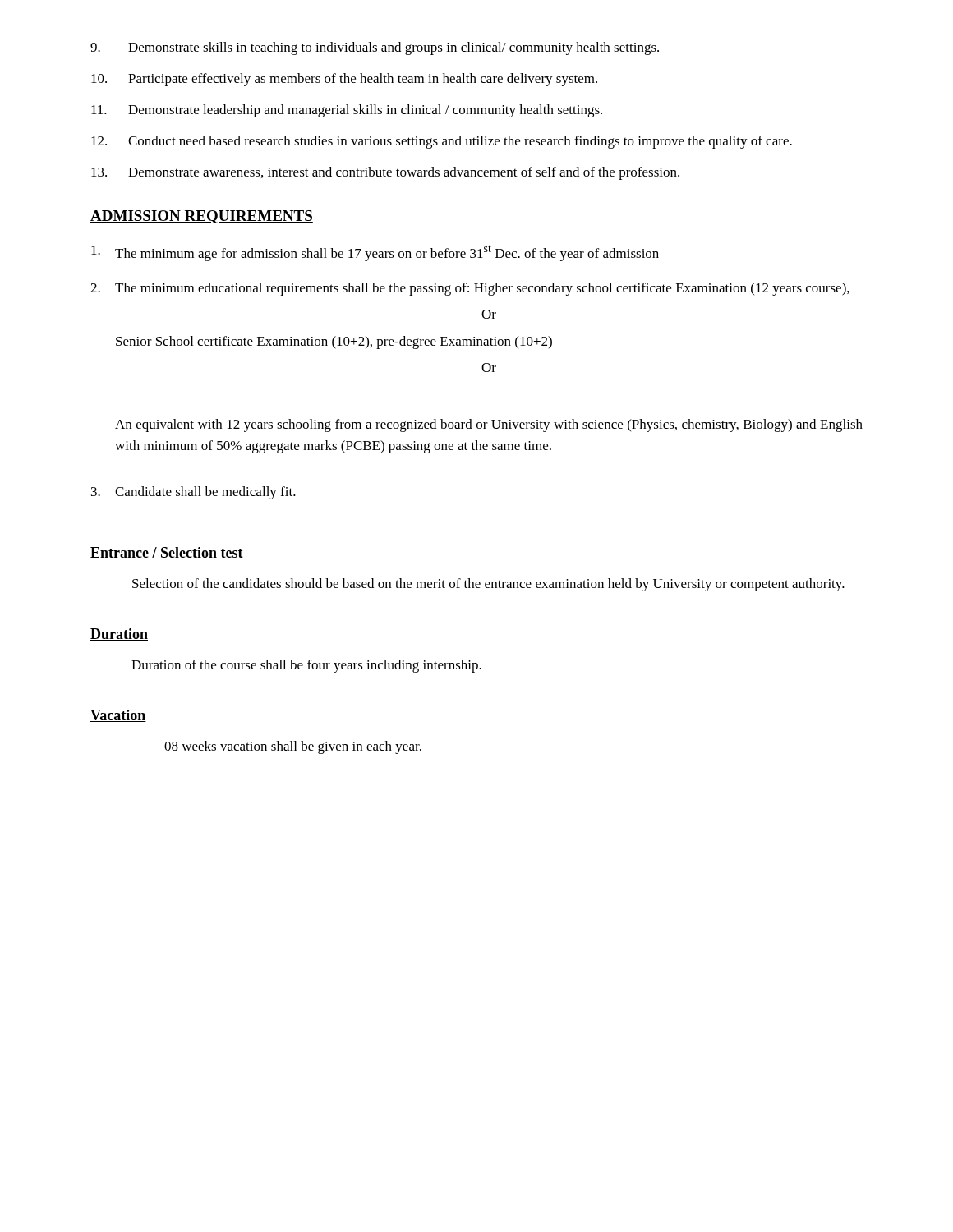This screenshot has width=953, height=1232.
Task: Find the passage starting "13. Demonstrate awareness, interest and contribute towards advancement"
Action: coord(476,172)
